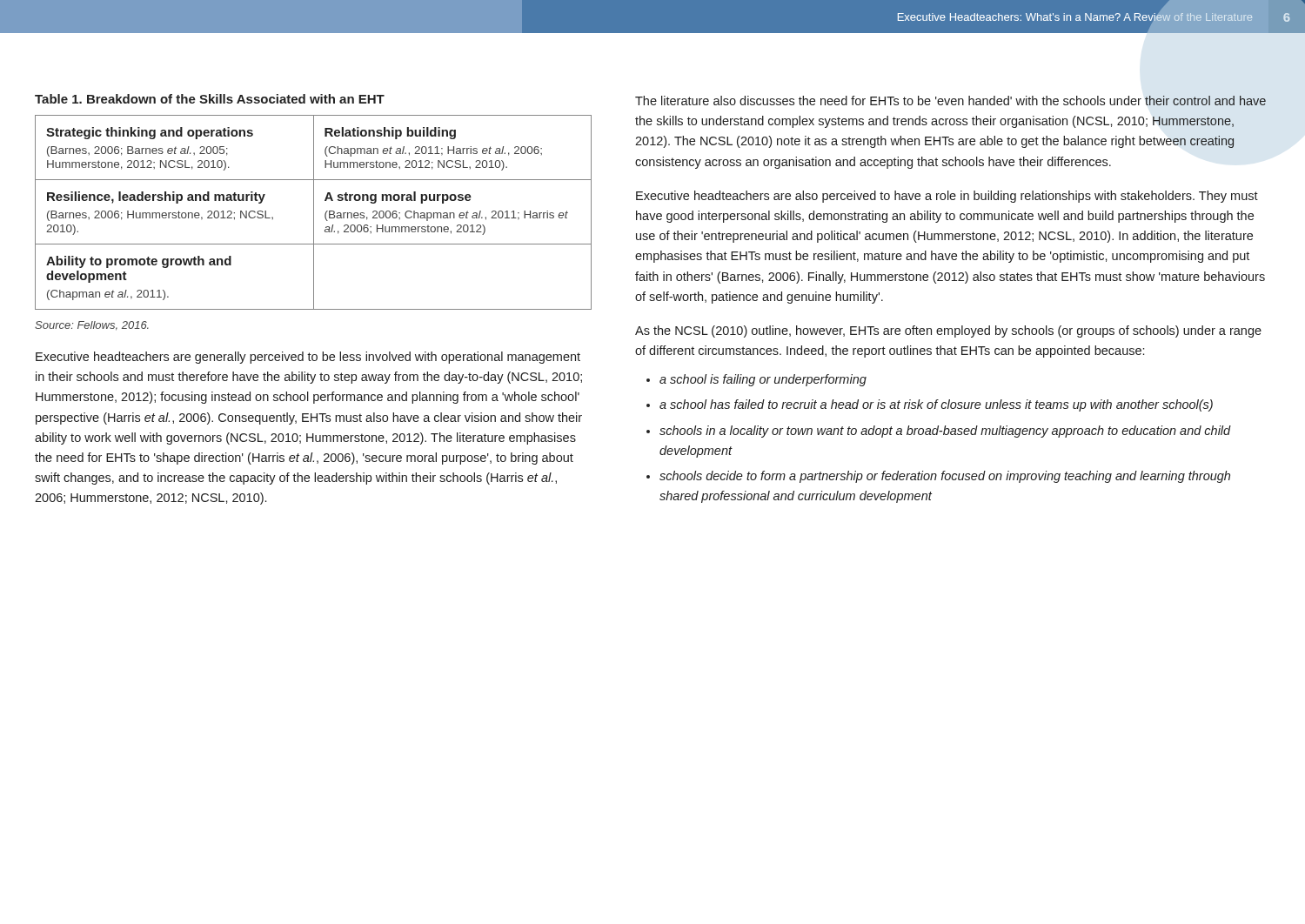Click on the text block with the text "As the NCSL"

948,341
